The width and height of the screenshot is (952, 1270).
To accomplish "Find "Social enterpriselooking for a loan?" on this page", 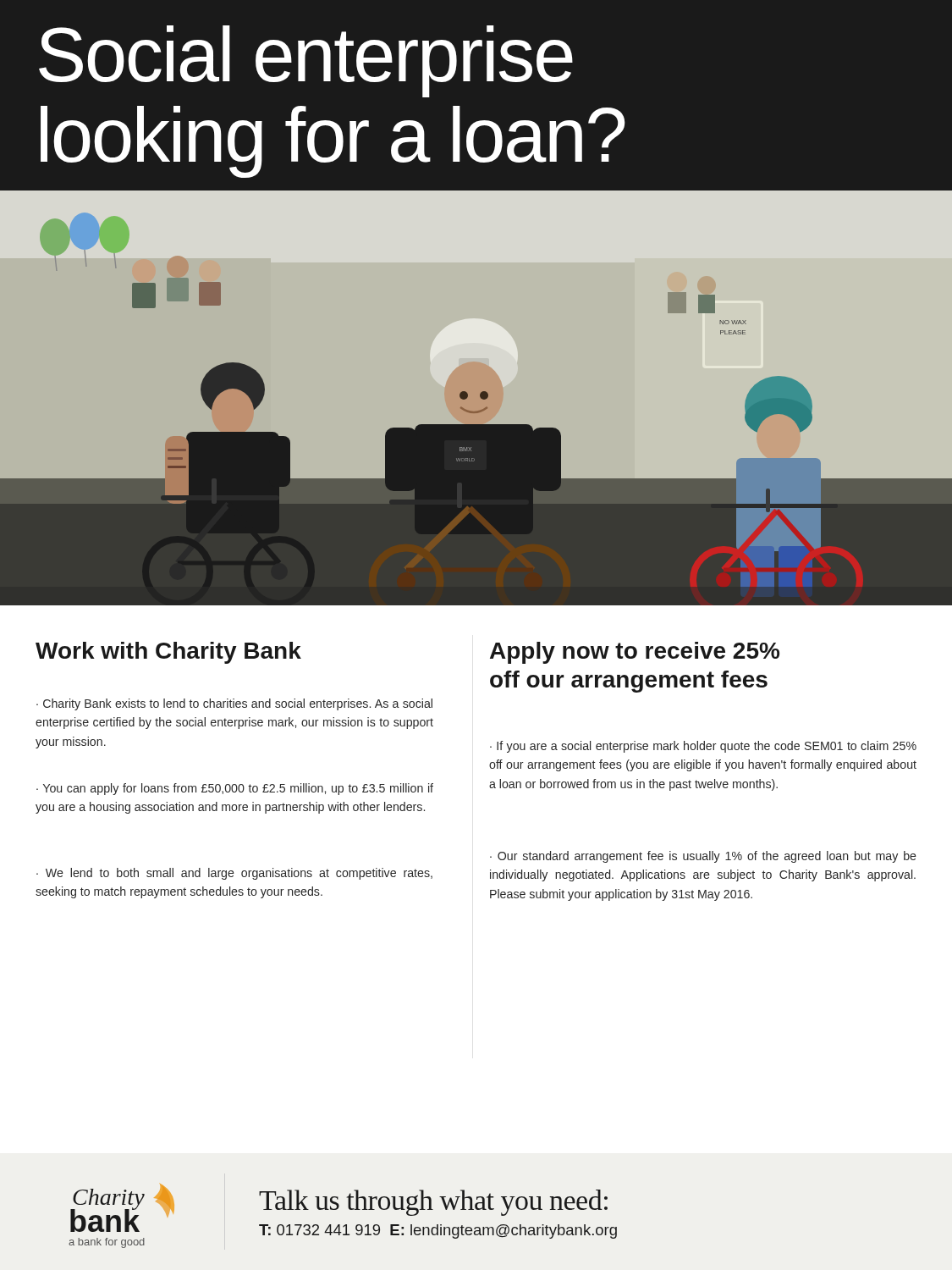I will pos(331,95).
